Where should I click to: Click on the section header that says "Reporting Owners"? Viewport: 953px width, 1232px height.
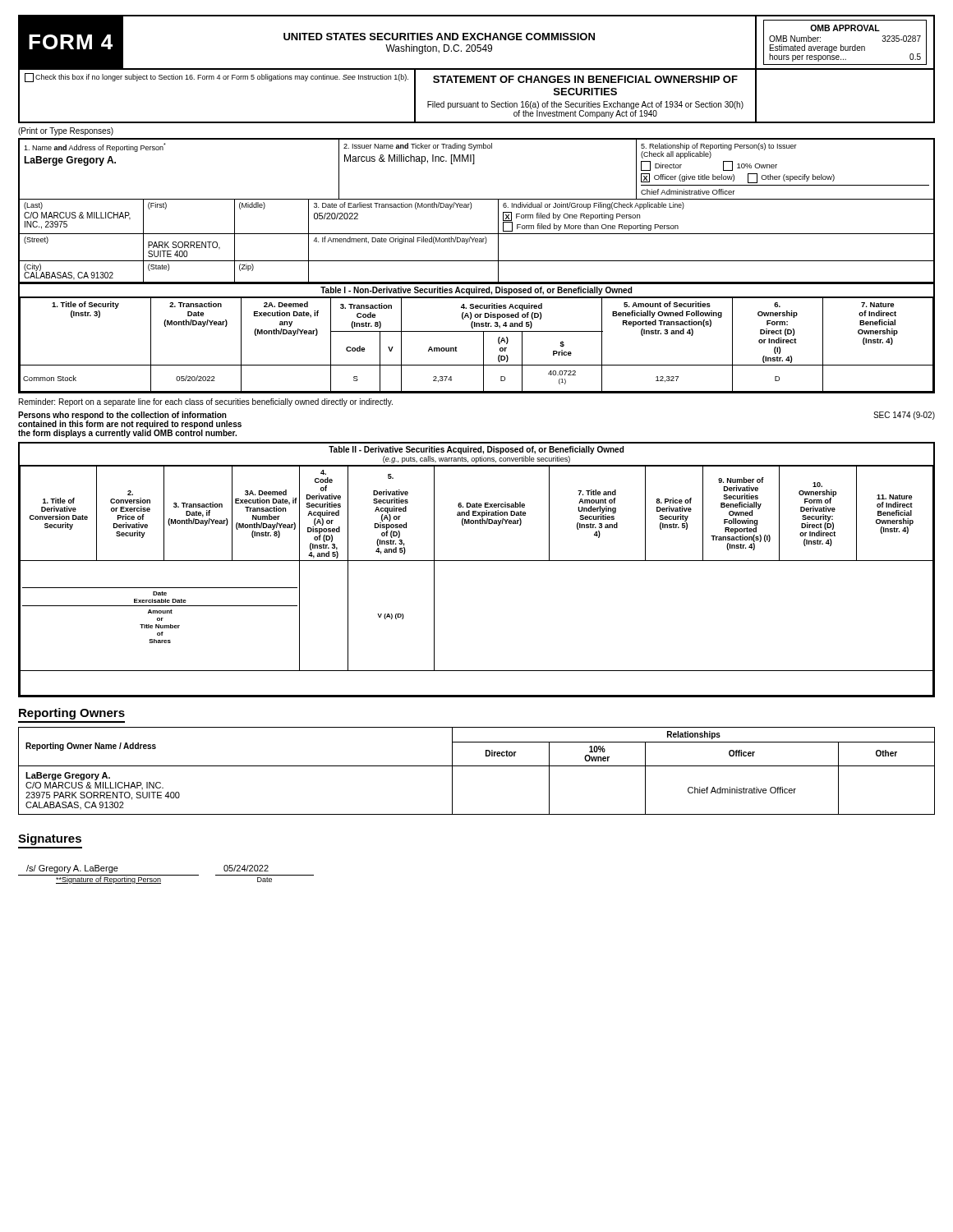[x=71, y=712]
